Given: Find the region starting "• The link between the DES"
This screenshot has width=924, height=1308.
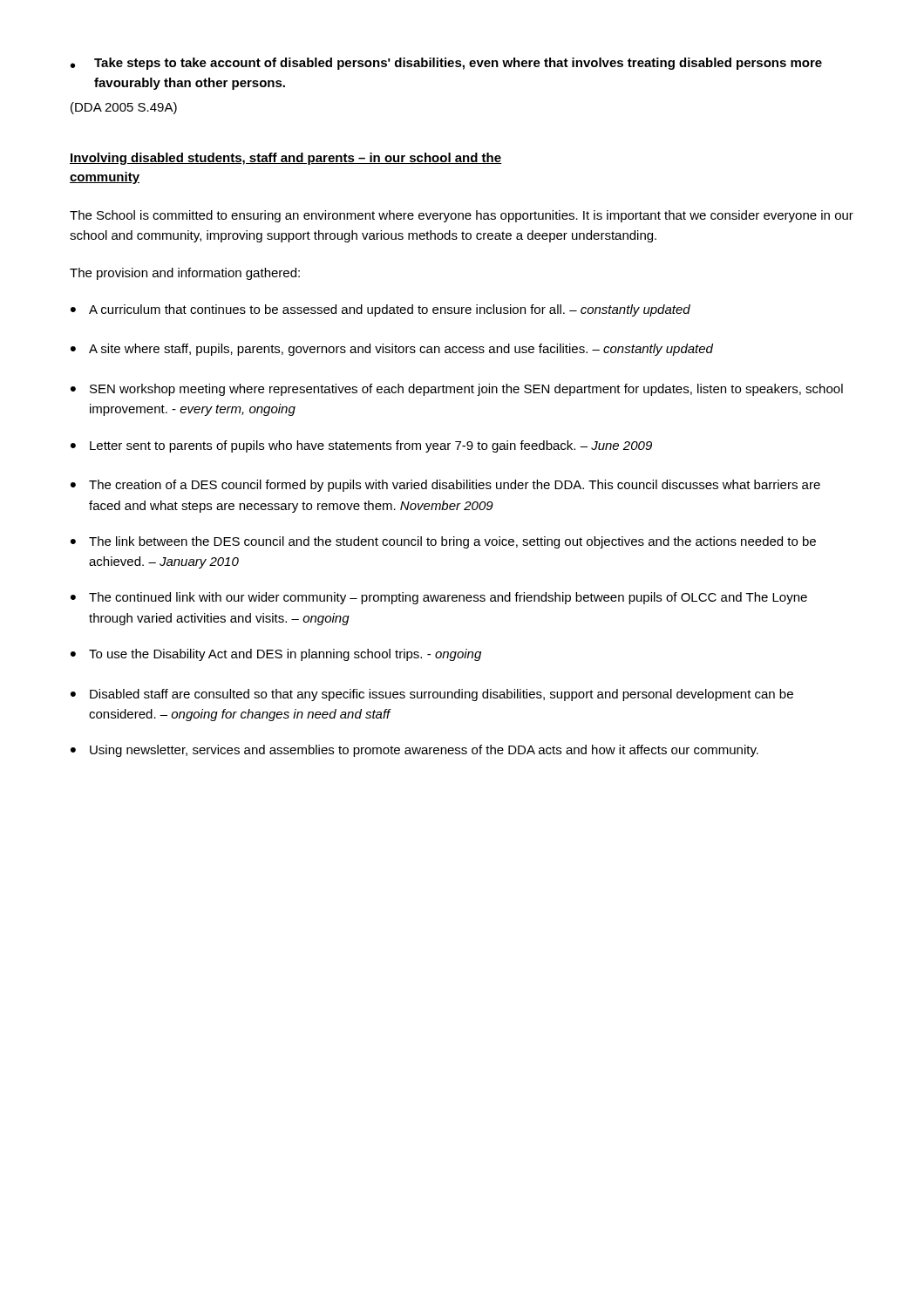Looking at the screenshot, I should [x=462, y=551].
